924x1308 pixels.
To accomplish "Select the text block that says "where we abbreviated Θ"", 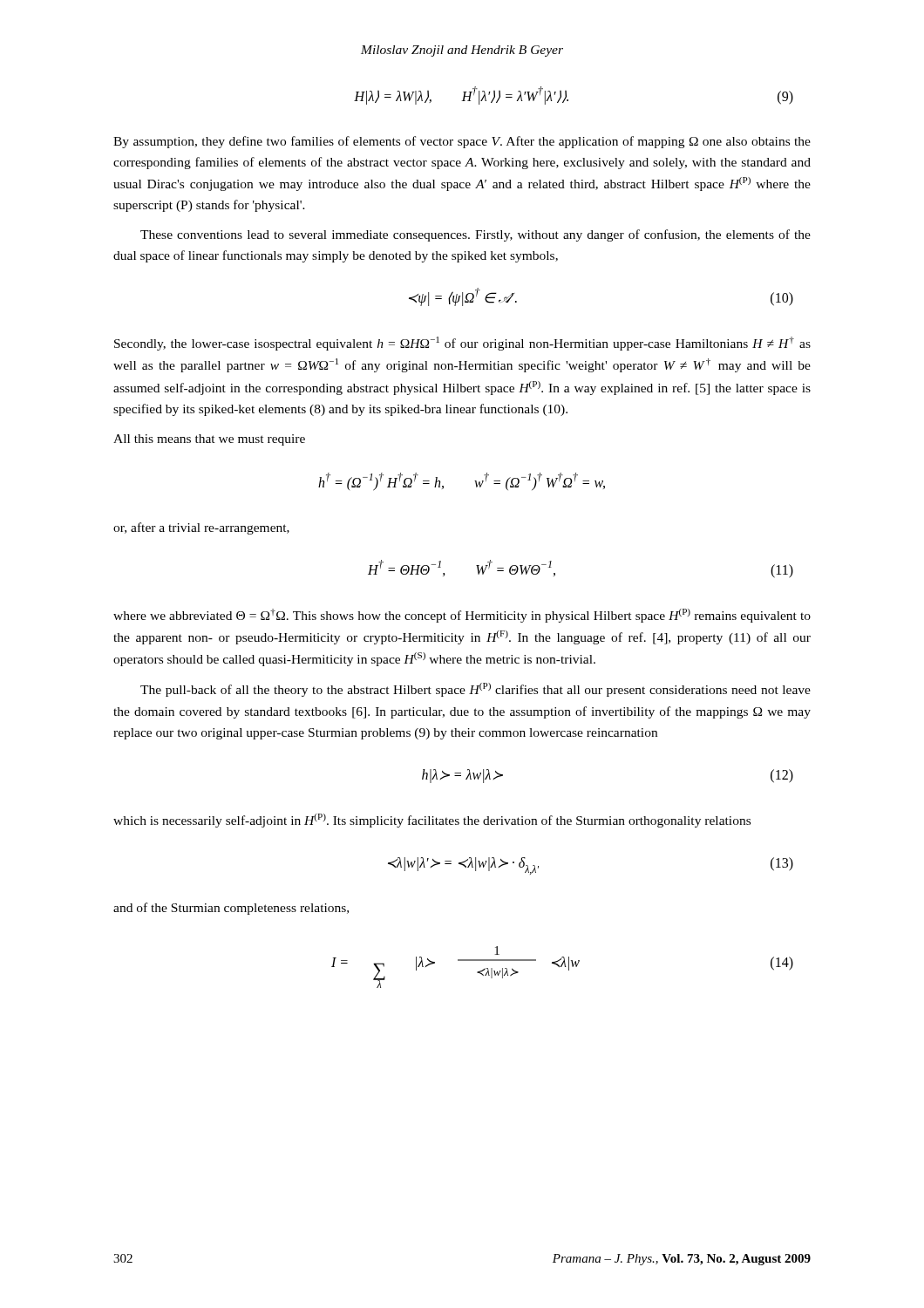I will 462,636.
